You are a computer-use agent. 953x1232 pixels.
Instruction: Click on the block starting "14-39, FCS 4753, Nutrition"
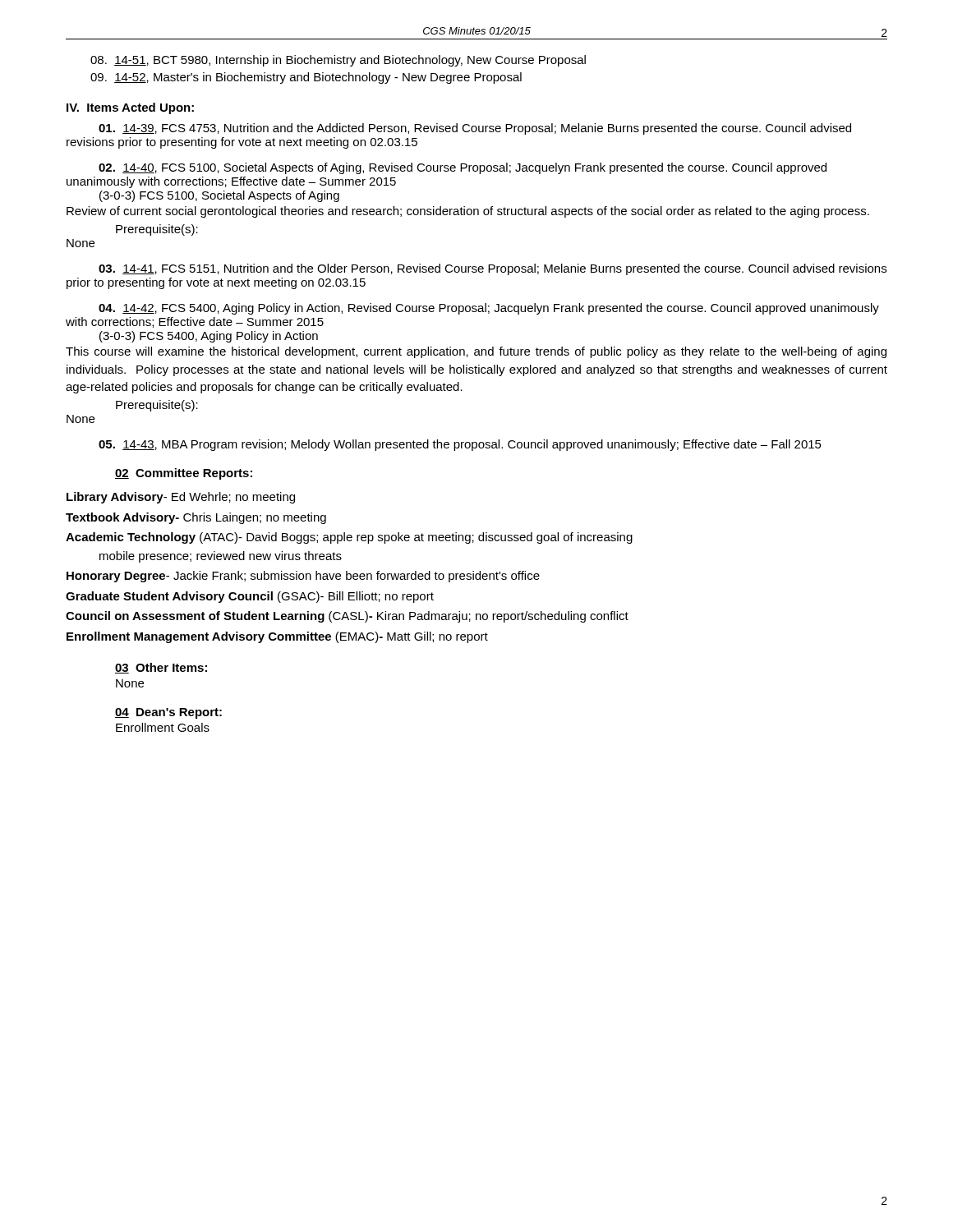pyautogui.click(x=476, y=135)
